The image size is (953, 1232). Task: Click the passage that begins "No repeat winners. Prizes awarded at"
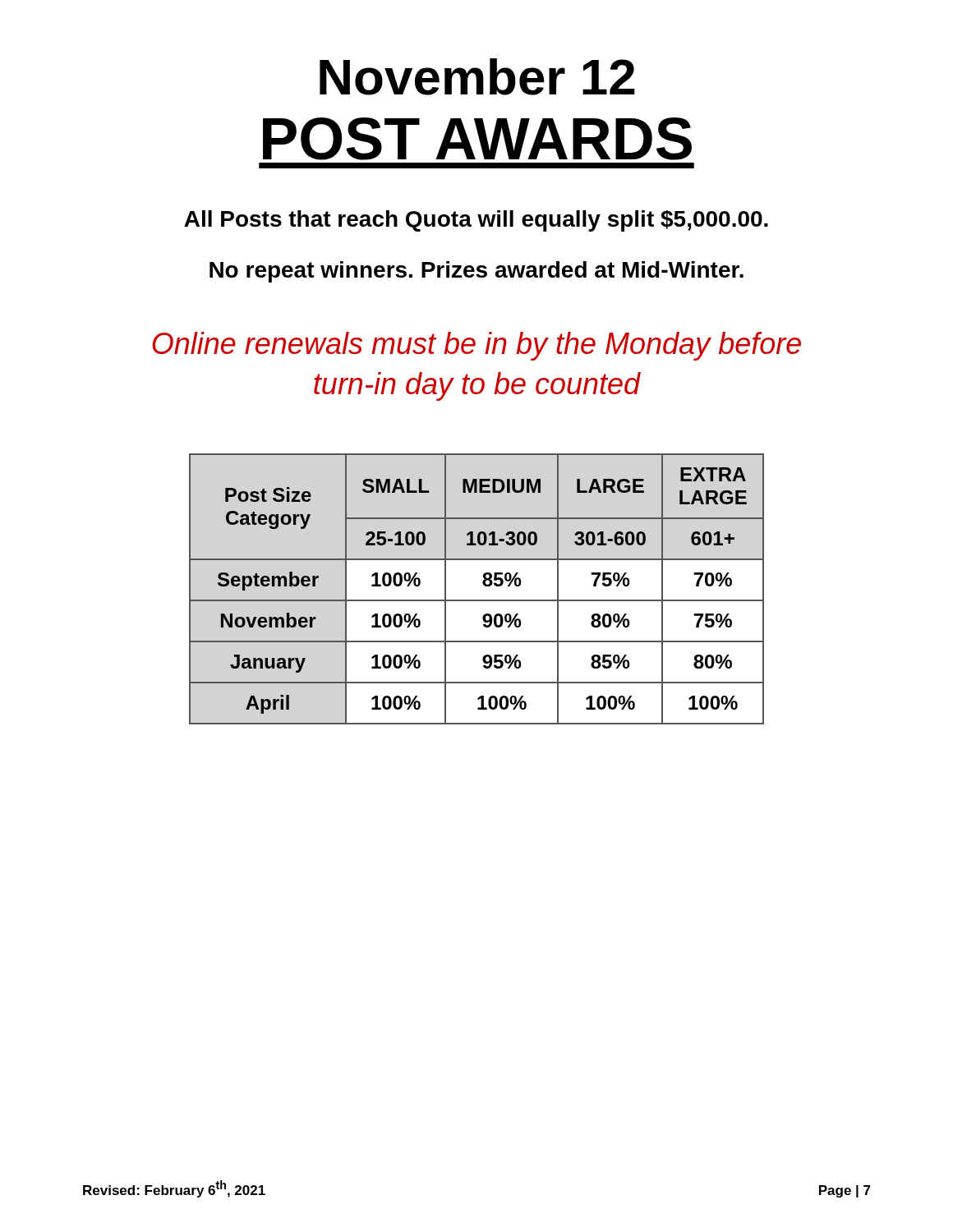(x=476, y=270)
